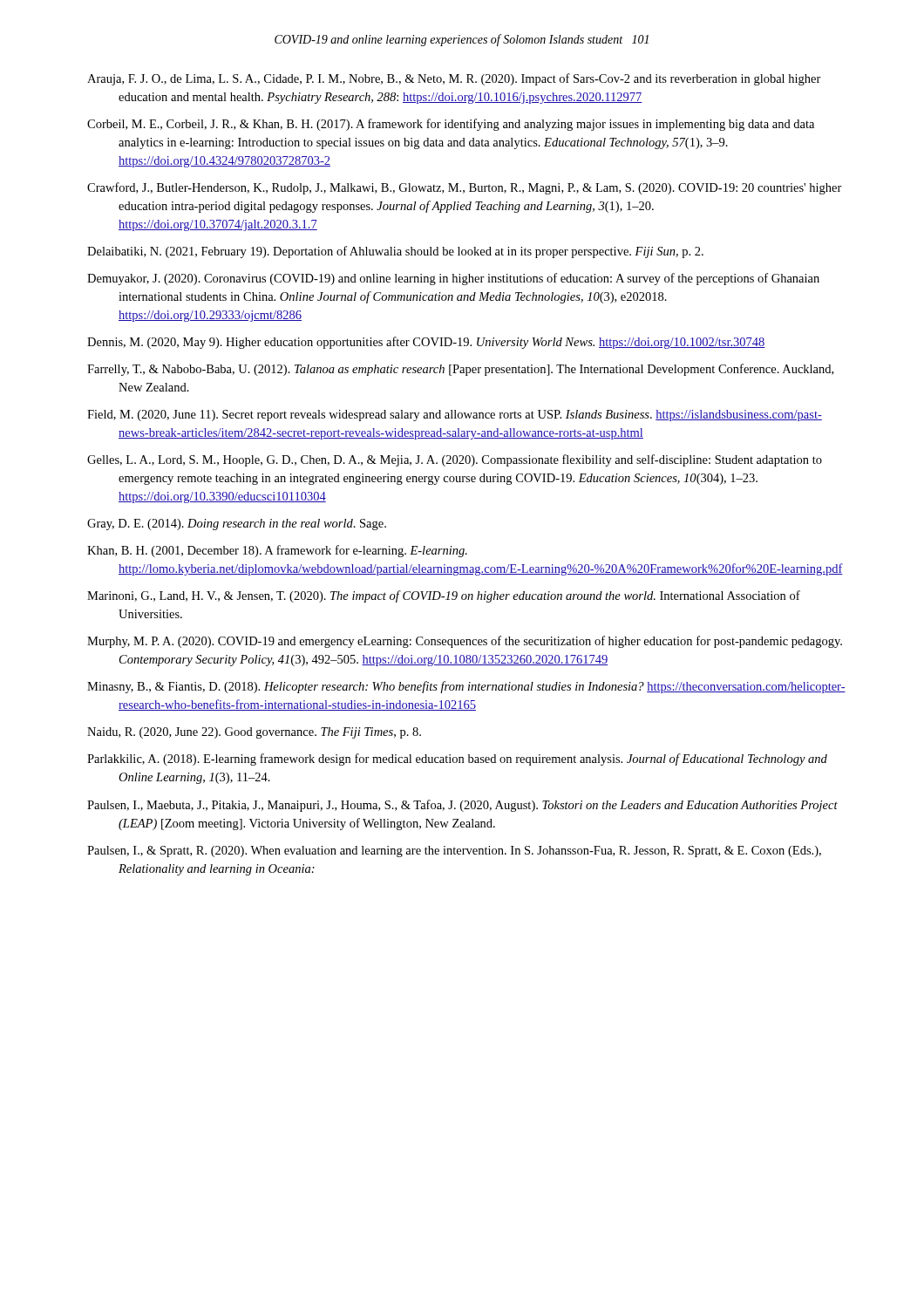Click the passage that begins "Demuyakor, J. (2020)."

(453, 297)
